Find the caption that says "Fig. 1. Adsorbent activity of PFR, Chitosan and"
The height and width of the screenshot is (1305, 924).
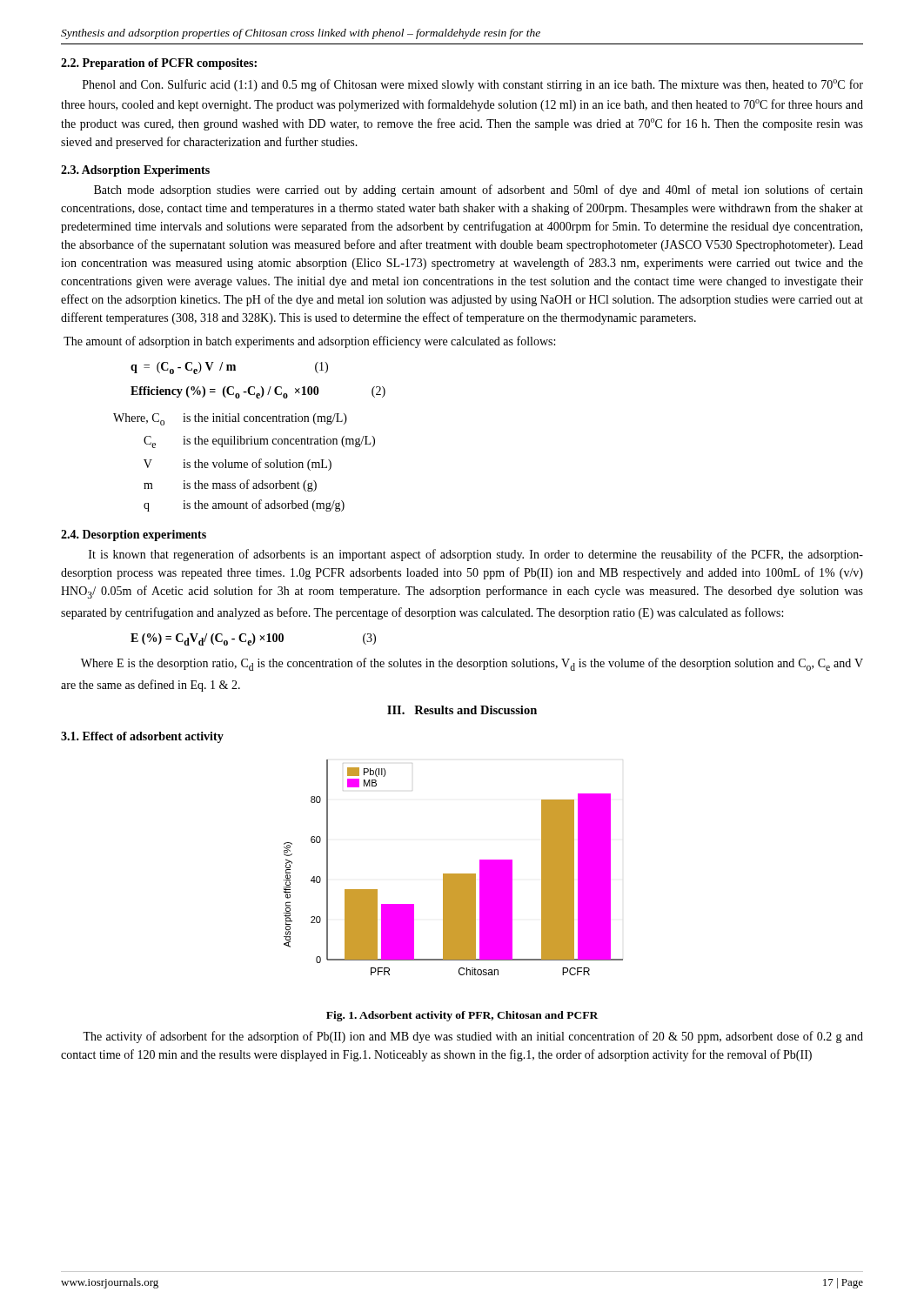[x=462, y=1015]
